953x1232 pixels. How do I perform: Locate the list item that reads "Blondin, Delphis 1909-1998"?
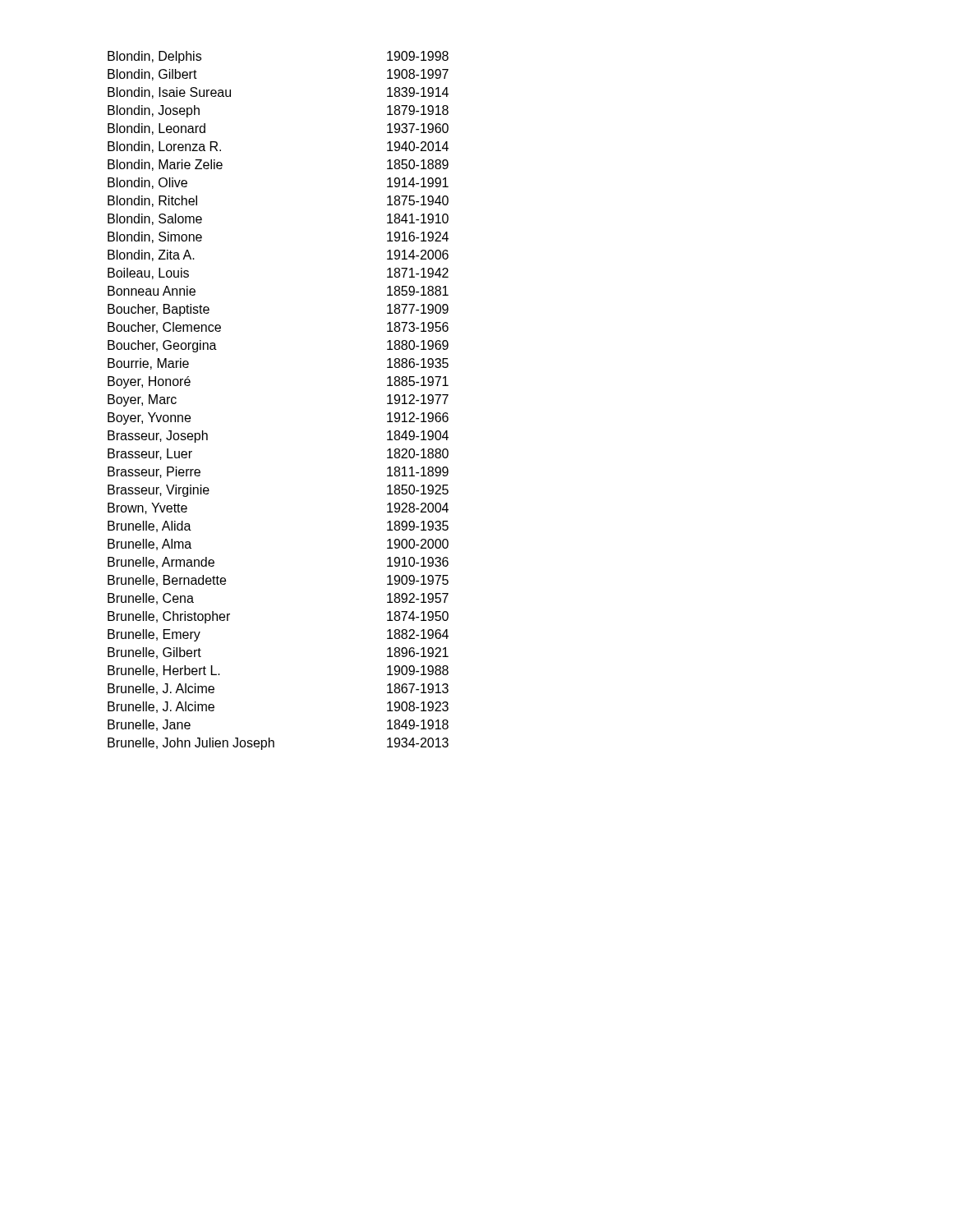point(146,55)
